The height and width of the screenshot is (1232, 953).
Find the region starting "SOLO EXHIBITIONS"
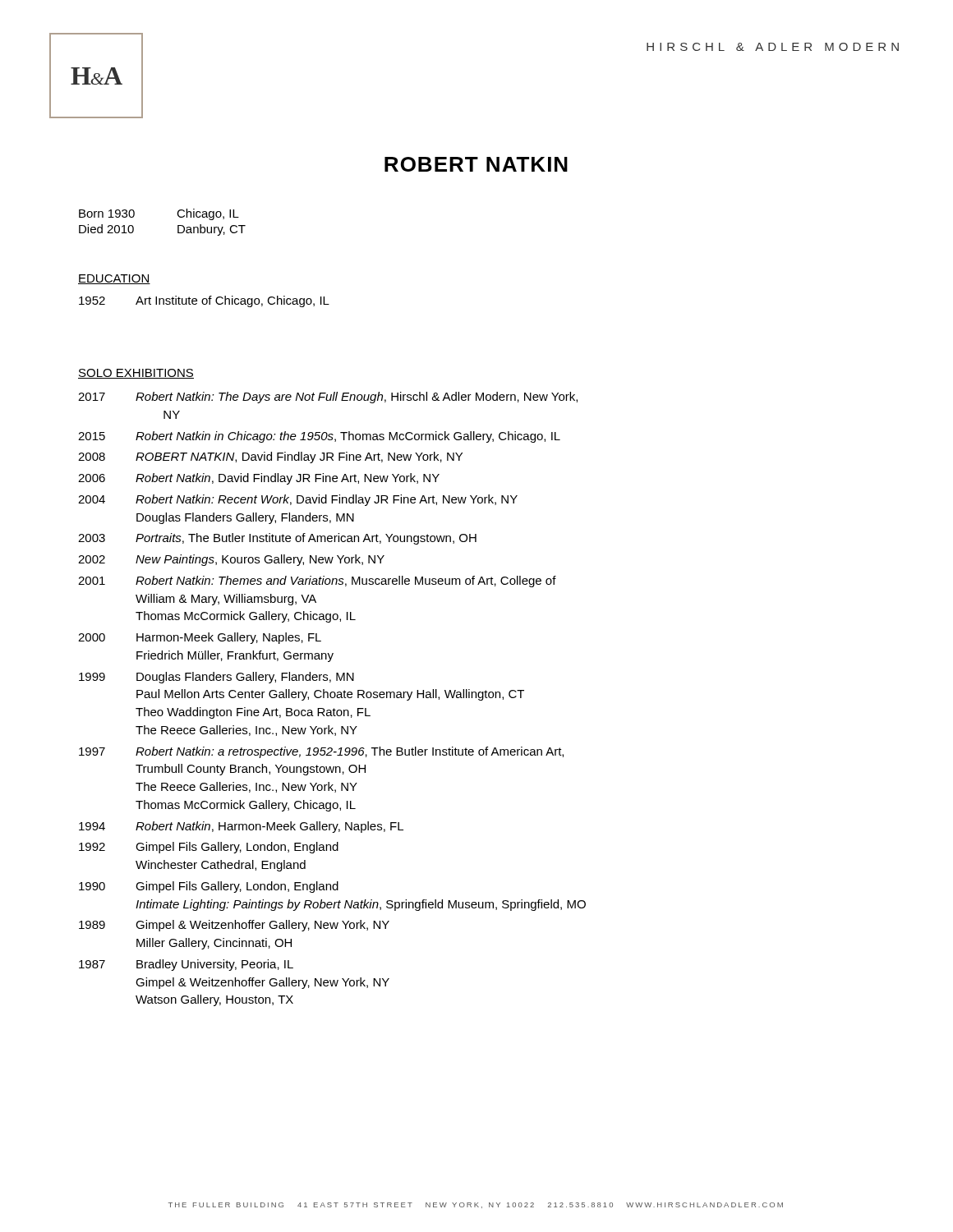pyautogui.click(x=136, y=372)
